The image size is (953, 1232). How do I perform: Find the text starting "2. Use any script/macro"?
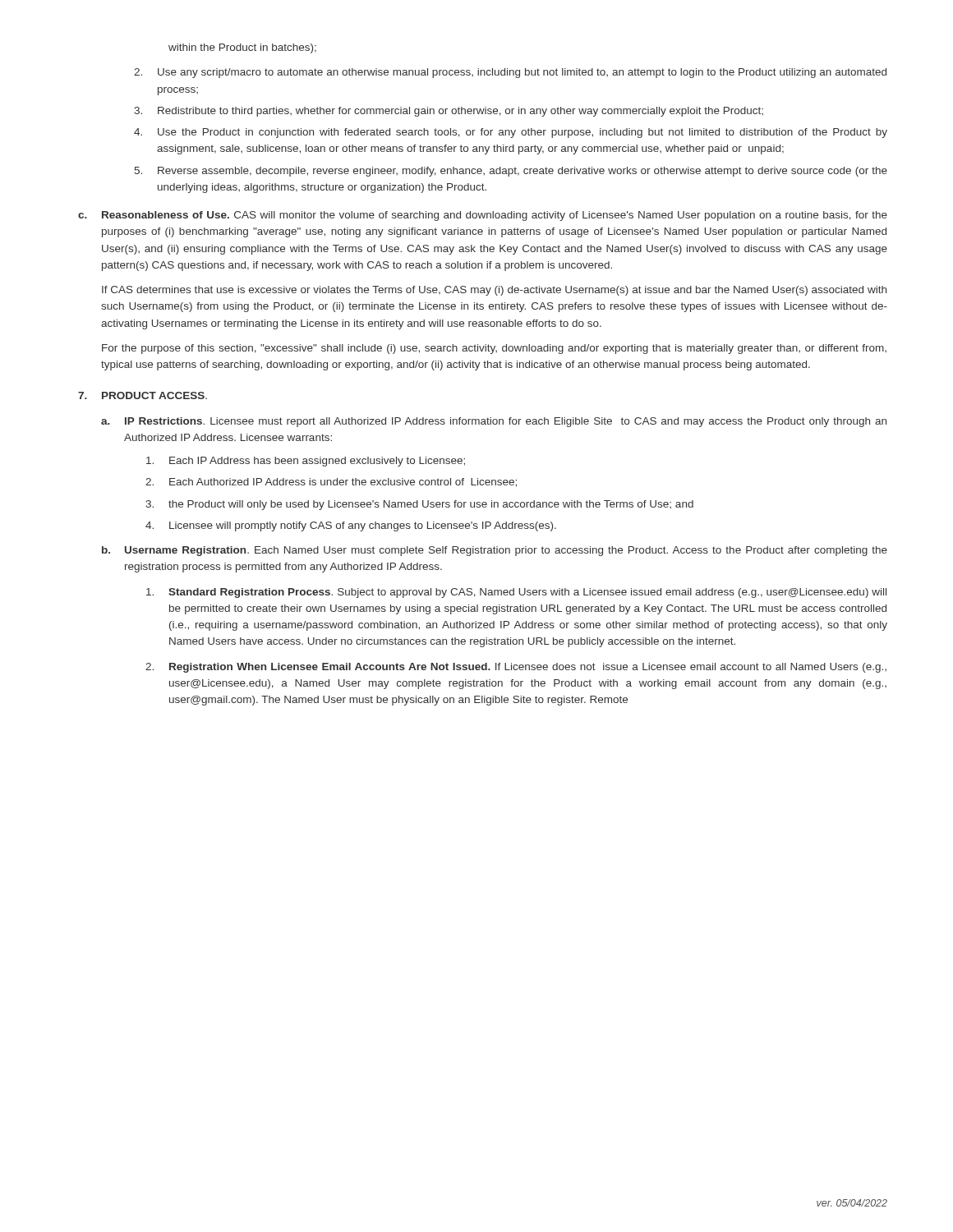511,81
